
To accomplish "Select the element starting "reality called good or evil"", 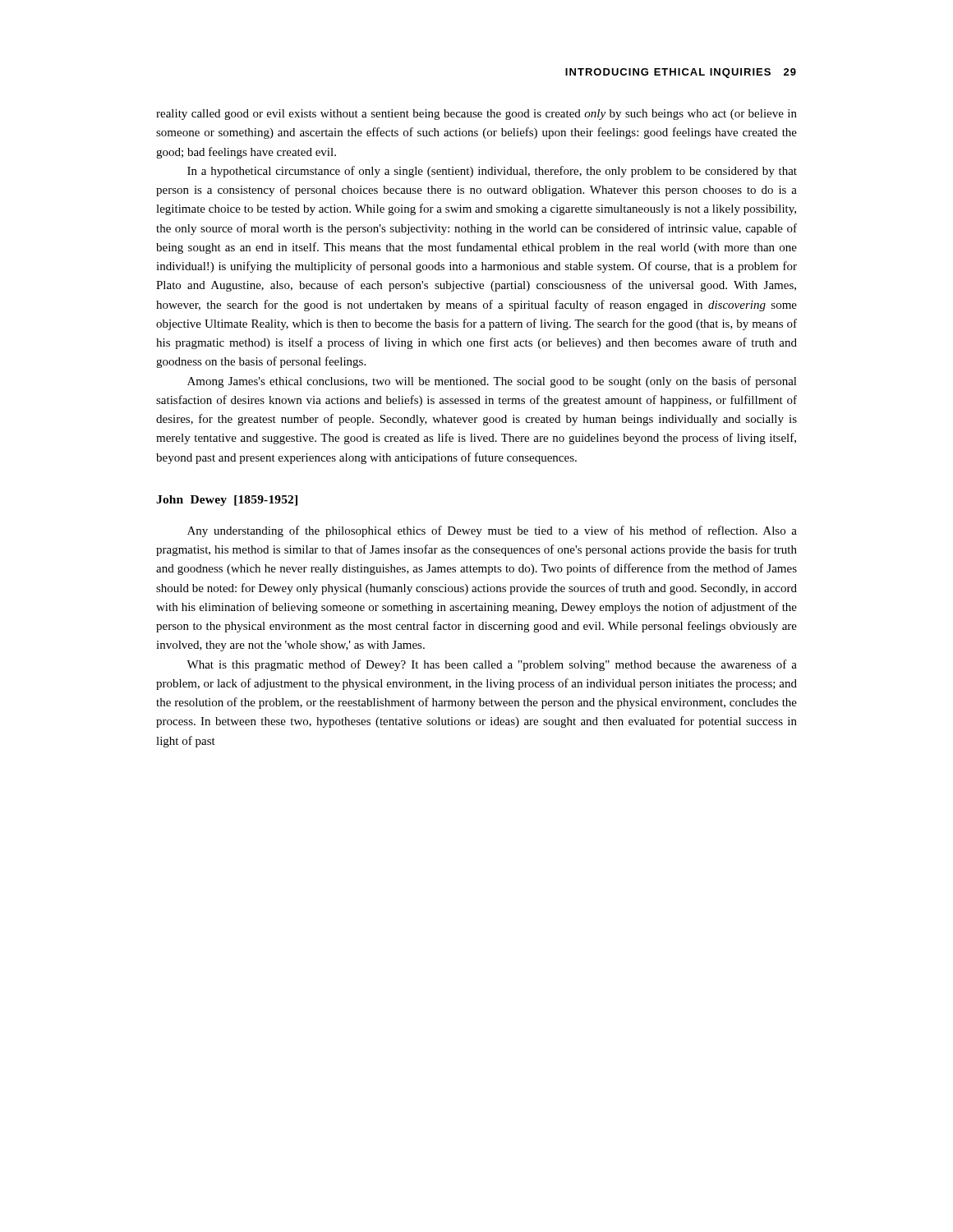I will [476, 286].
